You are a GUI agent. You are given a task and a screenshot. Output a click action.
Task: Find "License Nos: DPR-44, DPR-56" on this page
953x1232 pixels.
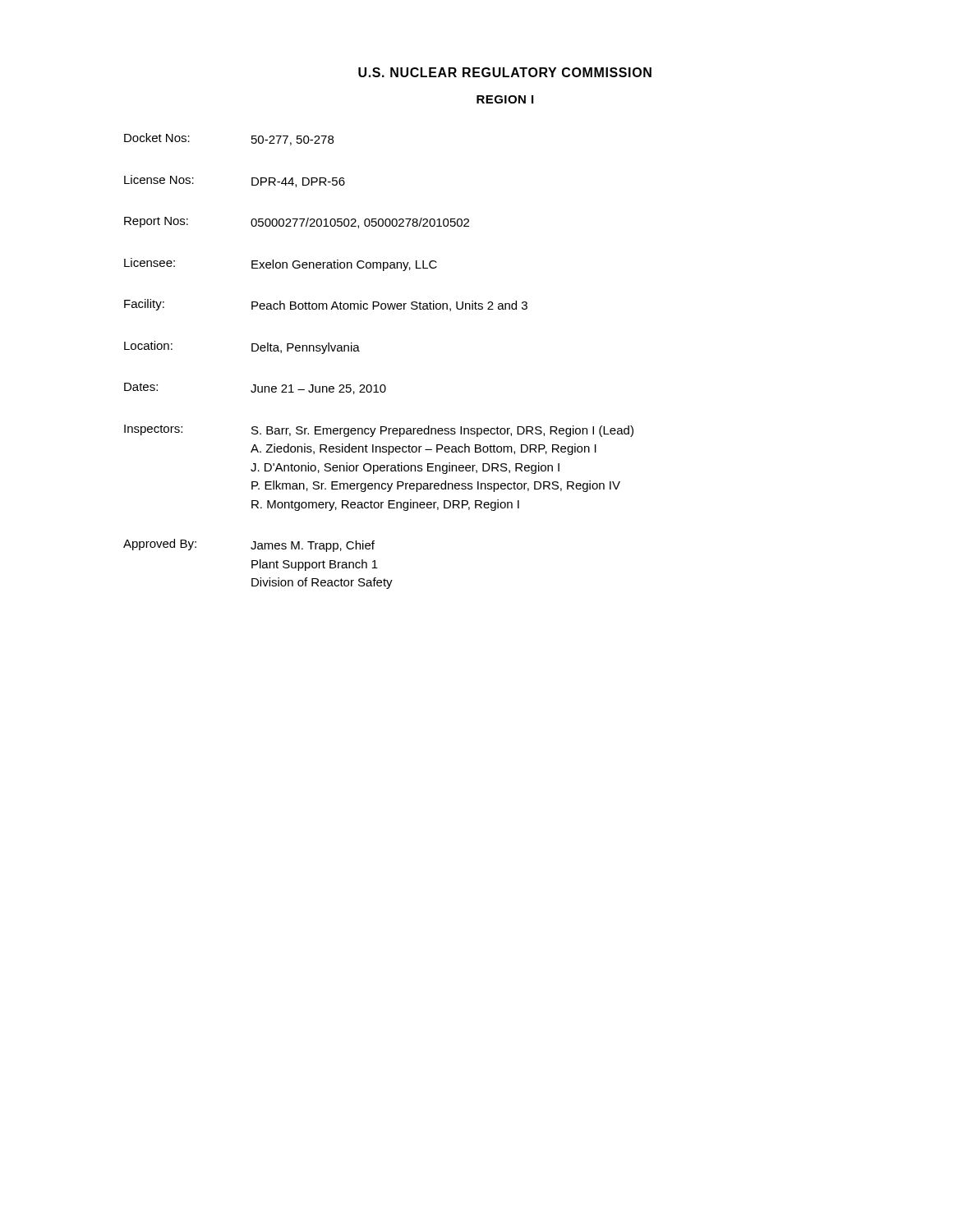coord(156,181)
